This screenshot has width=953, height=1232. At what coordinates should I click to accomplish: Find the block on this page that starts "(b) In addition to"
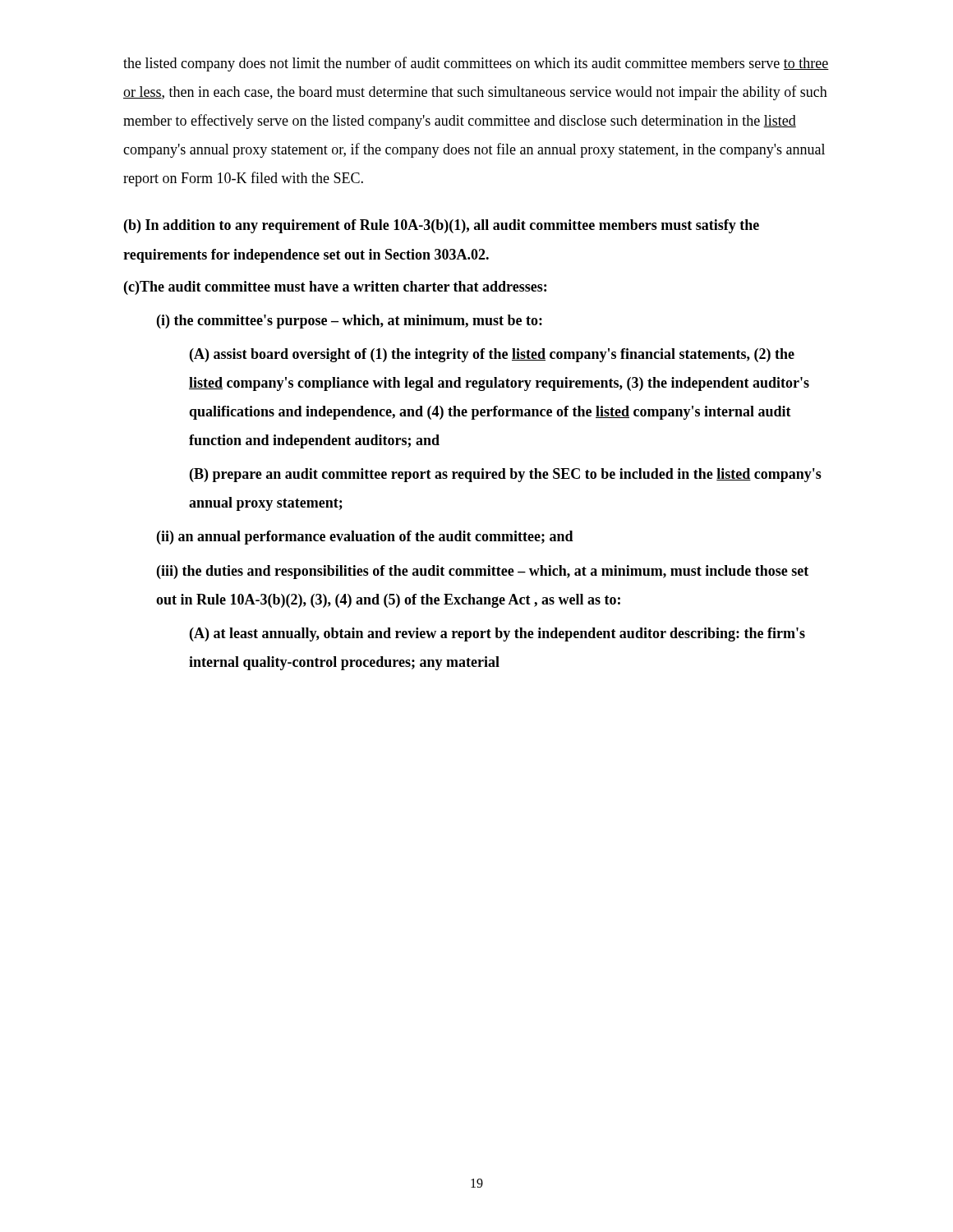[x=441, y=240]
